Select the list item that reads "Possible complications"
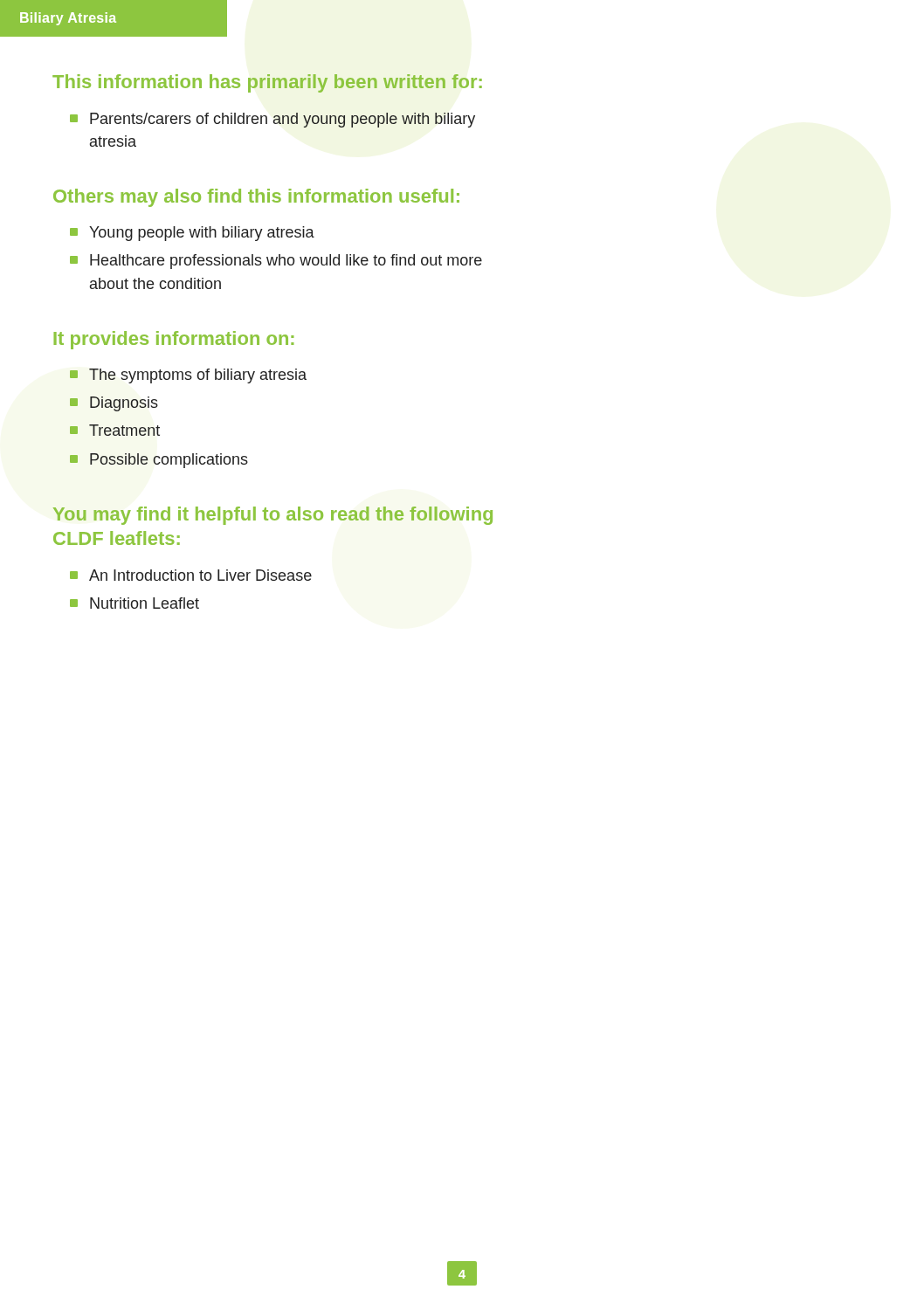The width and height of the screenshot is (924, 1310). [169, 459]
